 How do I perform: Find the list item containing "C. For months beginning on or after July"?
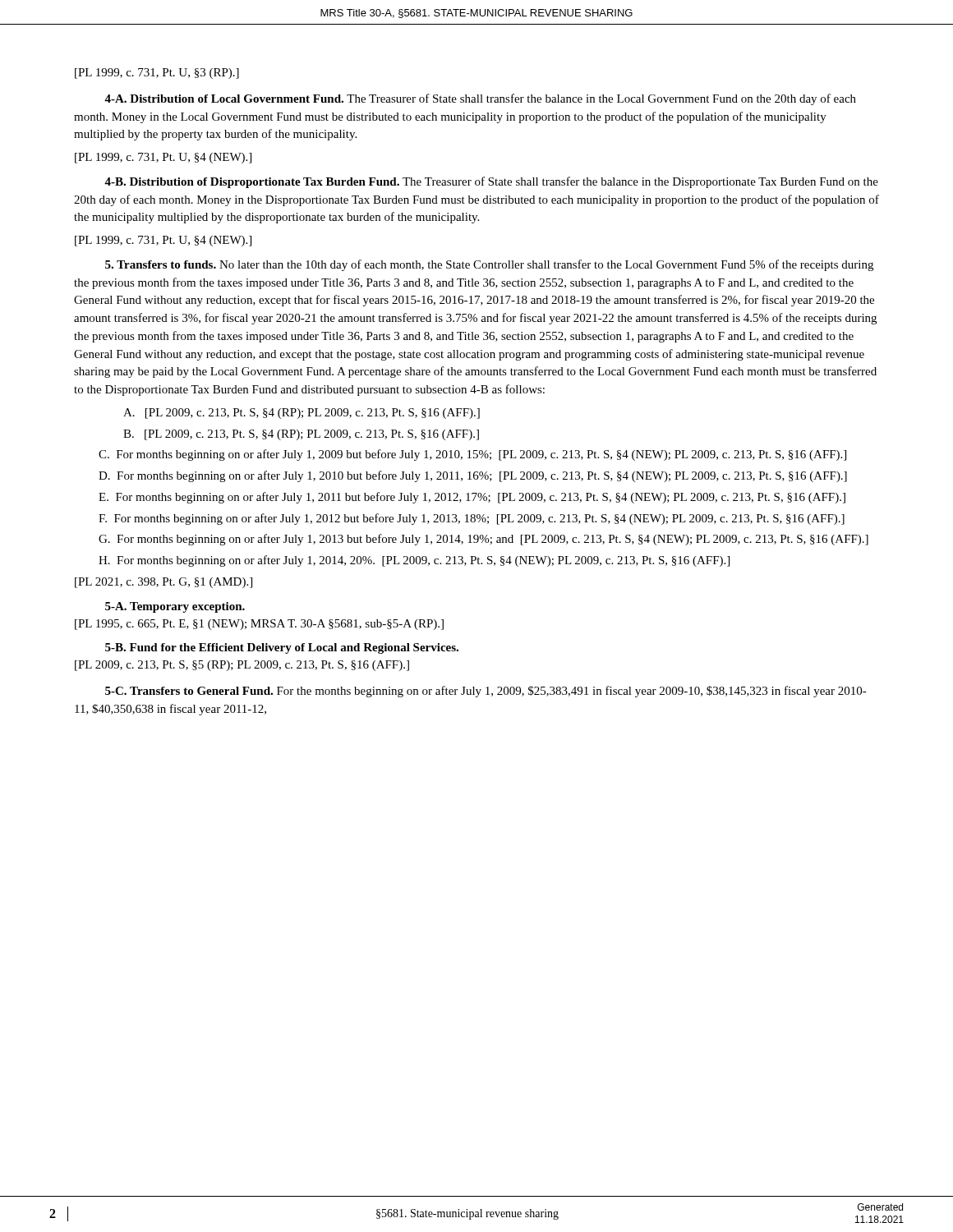coord(473,454)
